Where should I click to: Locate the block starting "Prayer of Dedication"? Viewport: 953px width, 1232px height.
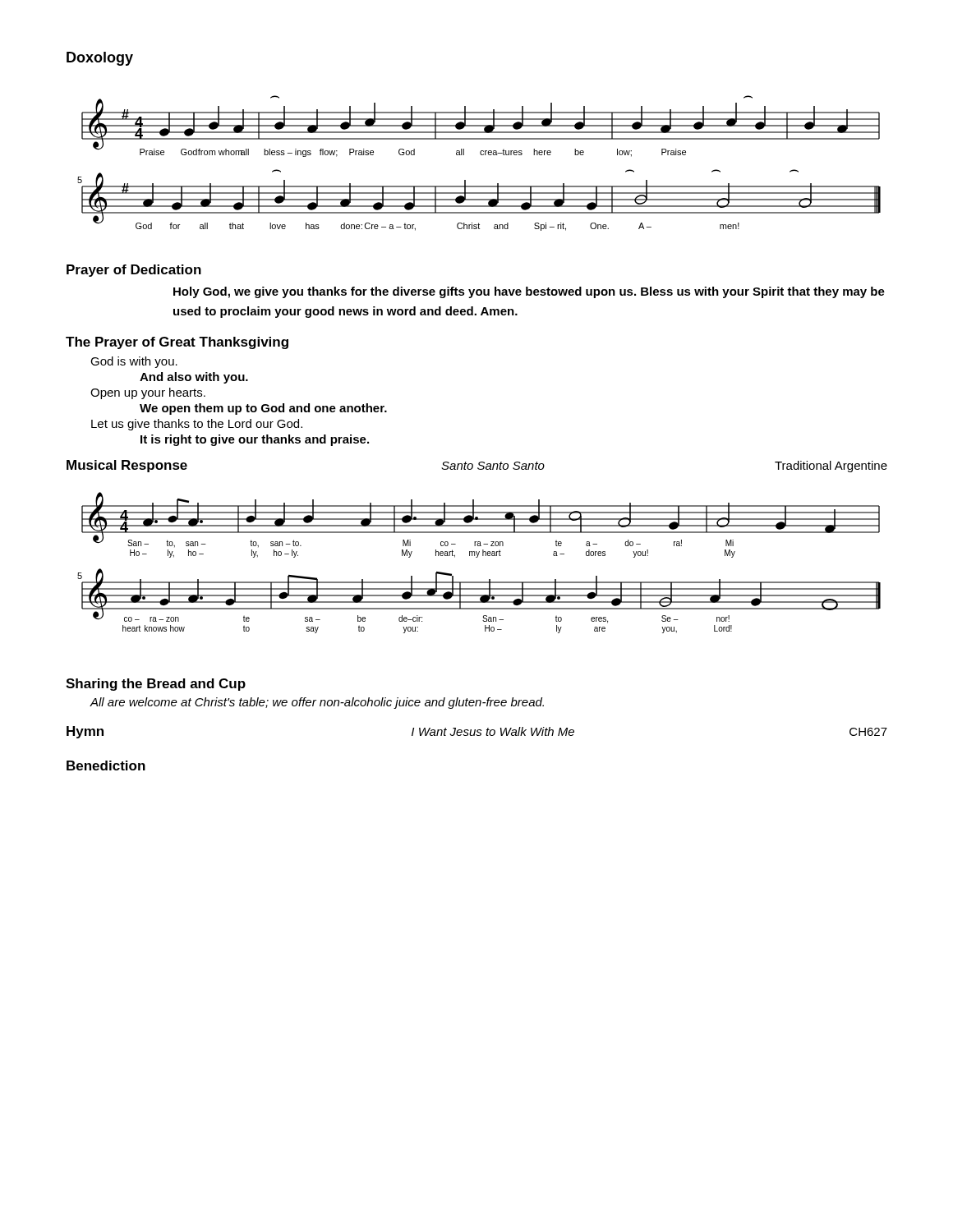(134, 270)
